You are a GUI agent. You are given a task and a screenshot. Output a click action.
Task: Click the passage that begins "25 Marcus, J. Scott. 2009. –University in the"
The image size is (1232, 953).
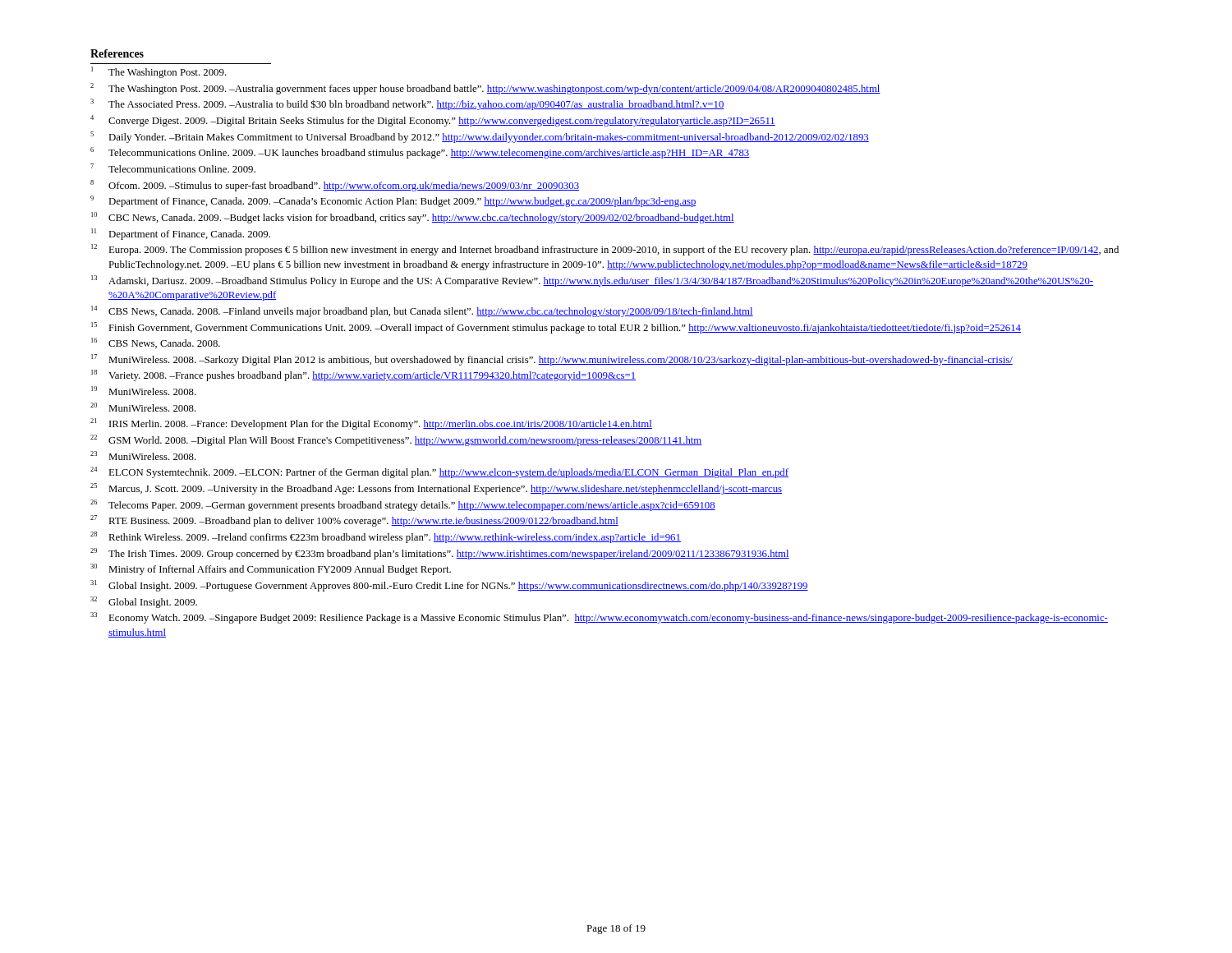(616, 490)
